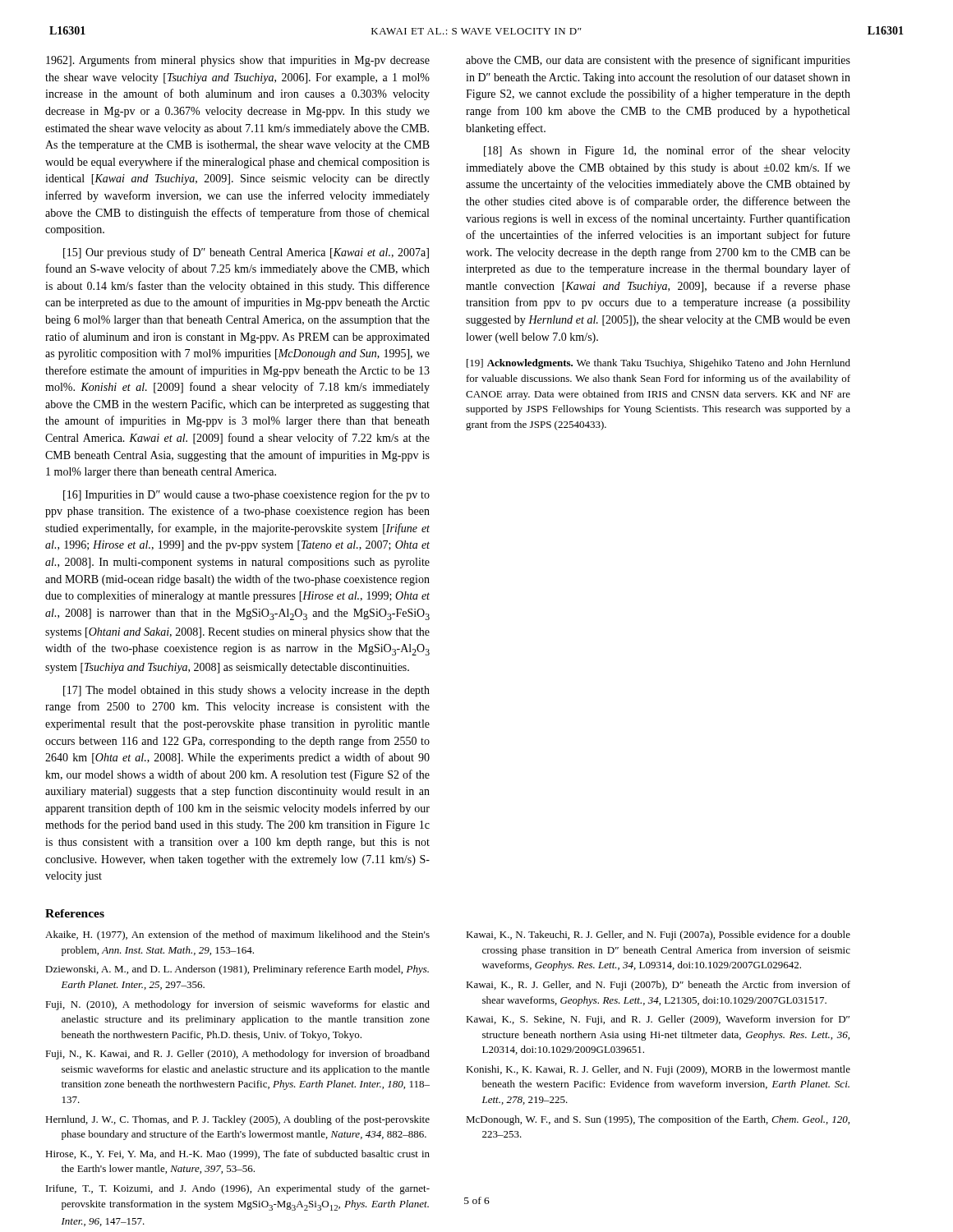
Task: Point to the passage starting "Kawai, K., N. Takeuchi, R. J. Geller, and"
Action: tap(658, 950)
